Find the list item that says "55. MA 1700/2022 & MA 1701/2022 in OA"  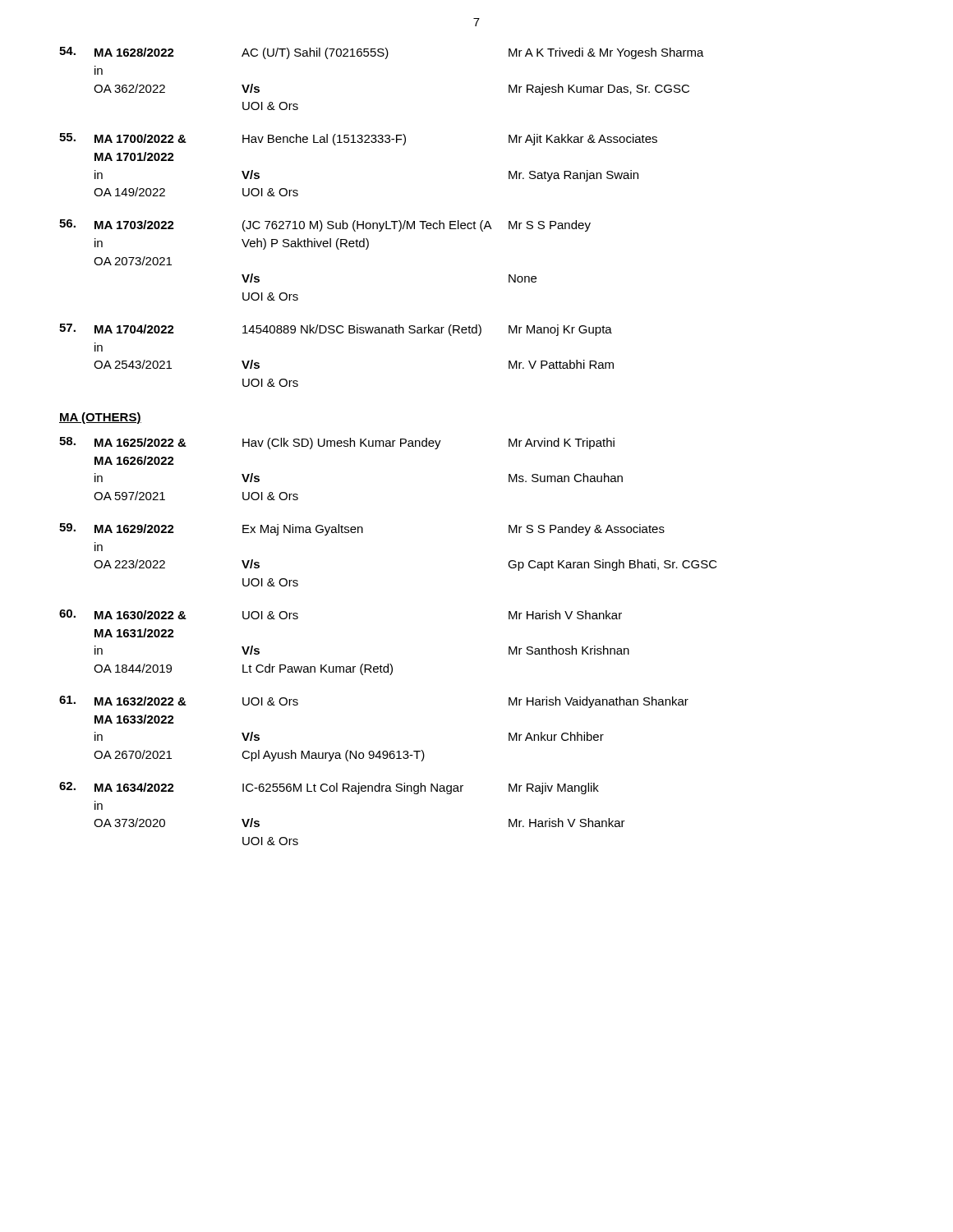358,139
